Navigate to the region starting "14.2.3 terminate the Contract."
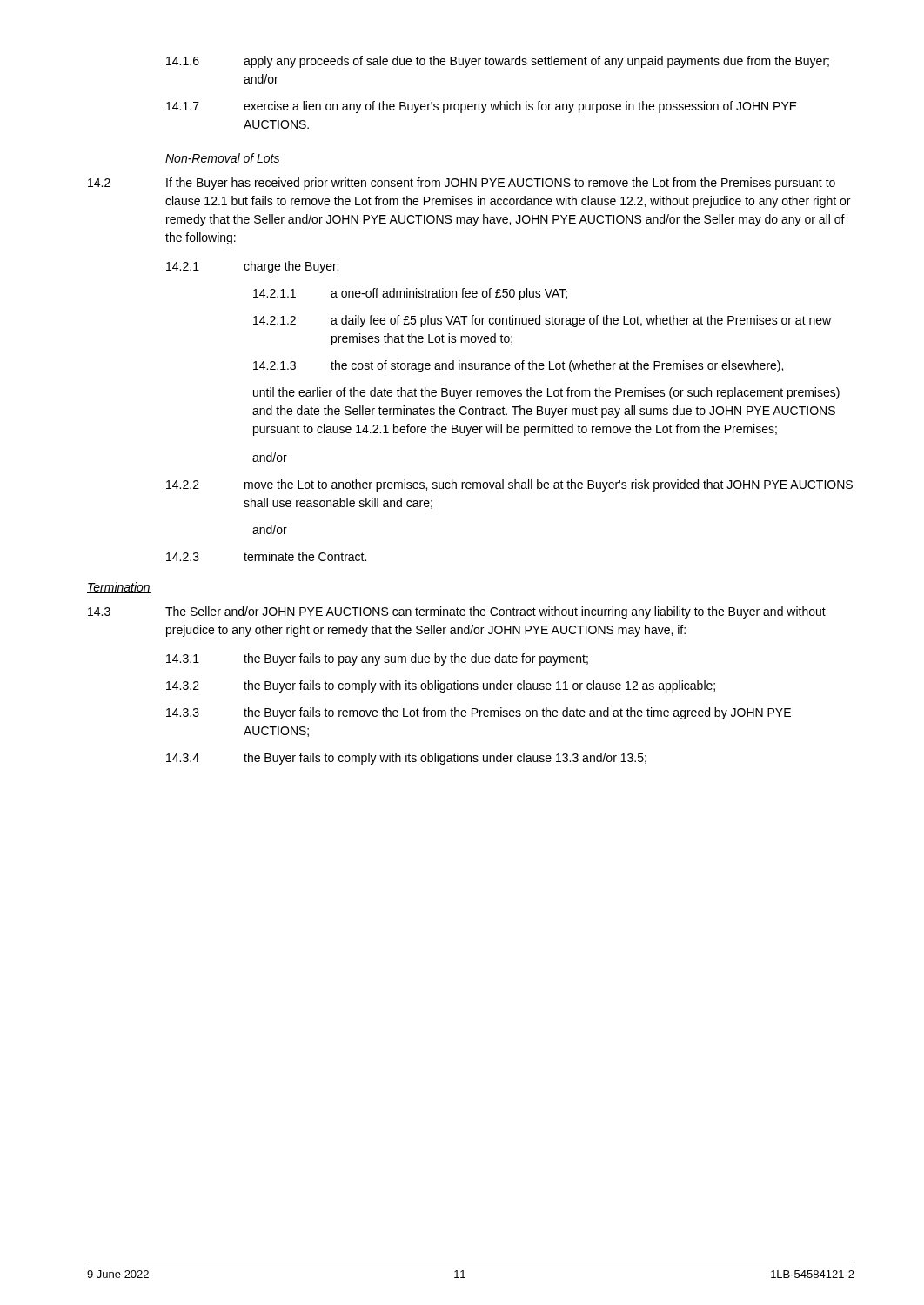 tap(266, 556)
